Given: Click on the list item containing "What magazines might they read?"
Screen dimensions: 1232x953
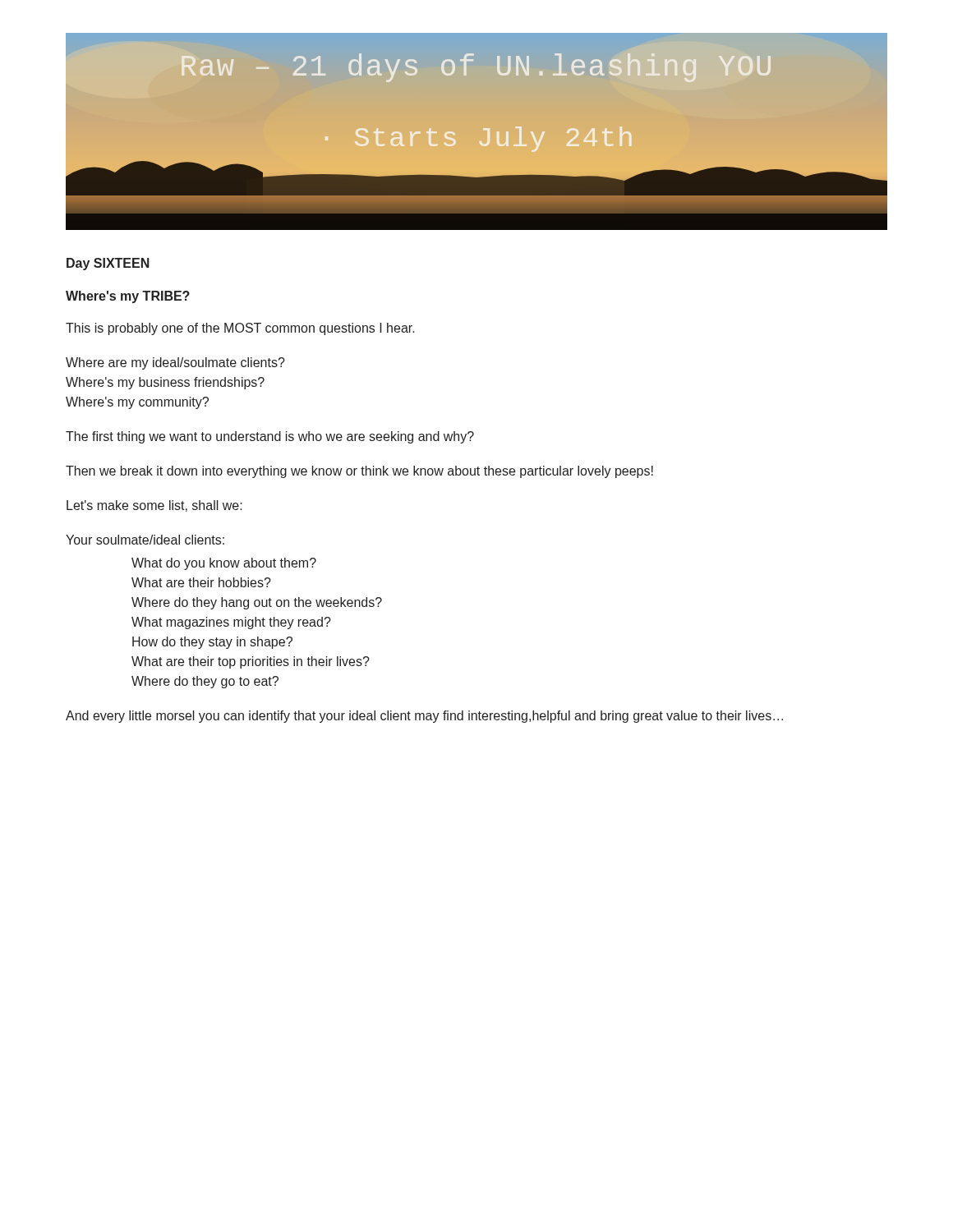Looking at the screenshot, I should coord(231,622).
